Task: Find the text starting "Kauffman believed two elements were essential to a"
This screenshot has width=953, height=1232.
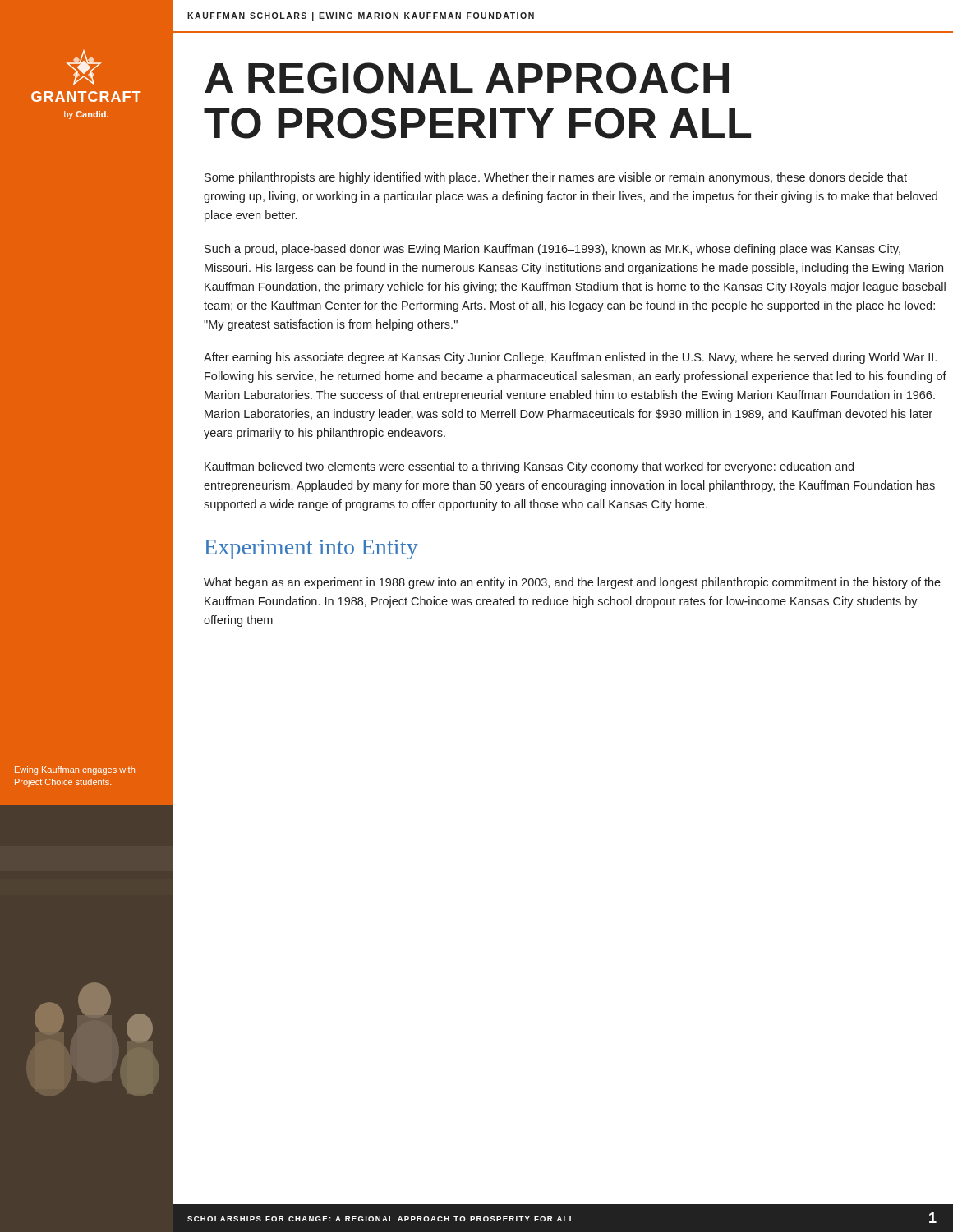Action: (x=575, y=486)
